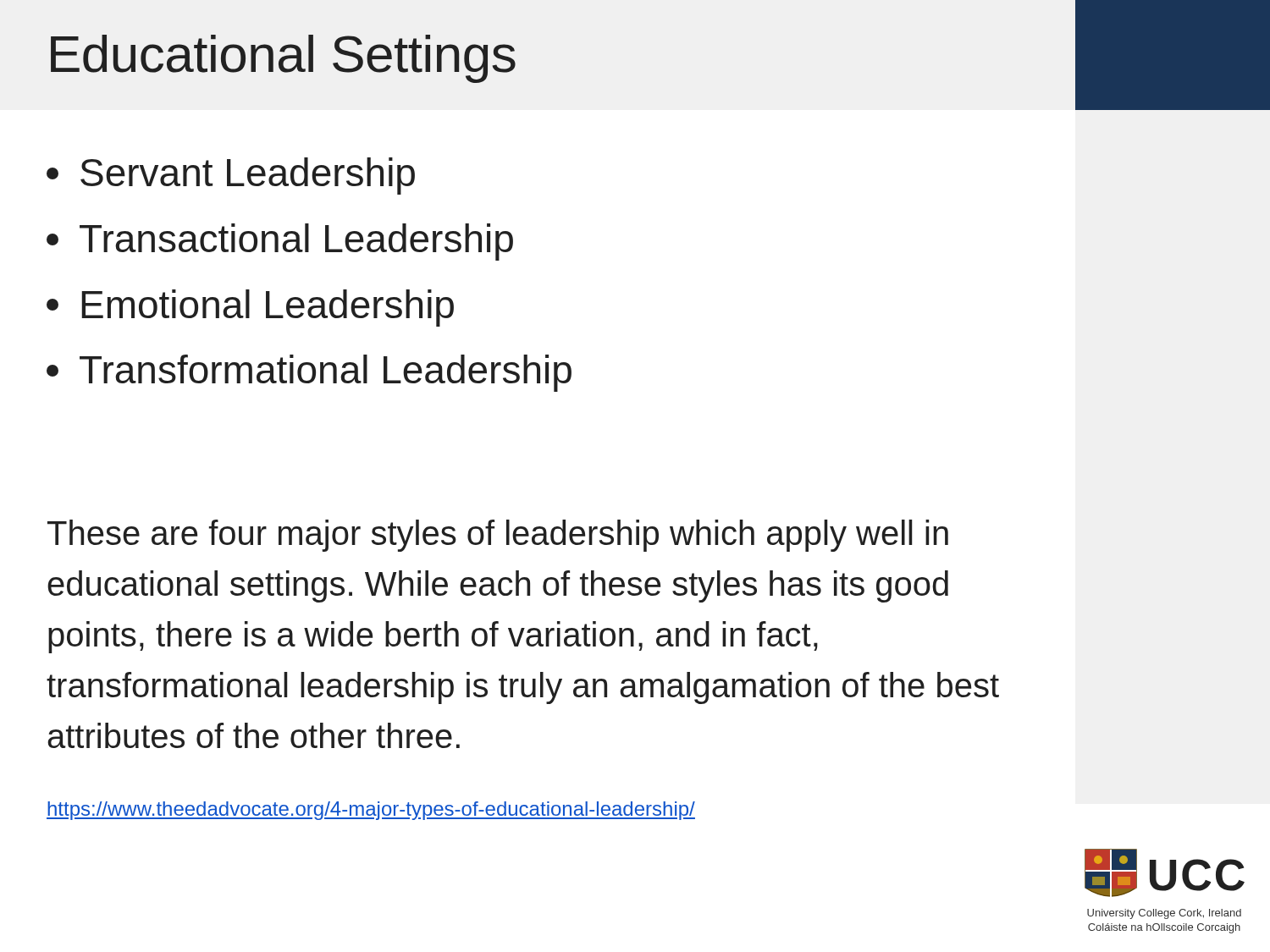
Task: Select the list item with the text "Transformational Leadership"
Action: [310, 371]
